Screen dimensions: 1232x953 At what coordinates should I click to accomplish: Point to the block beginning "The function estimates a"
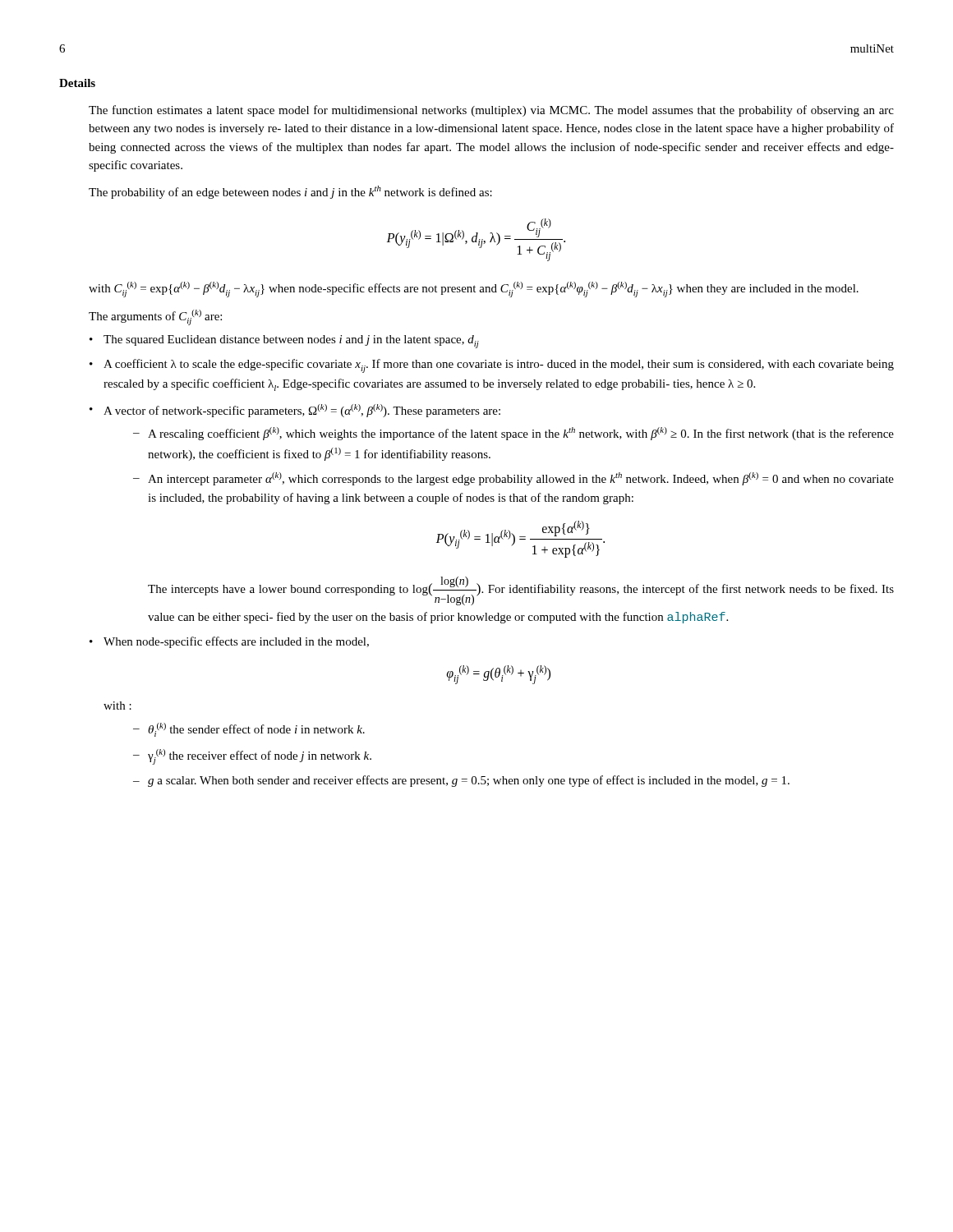click(x=491, y=137)
